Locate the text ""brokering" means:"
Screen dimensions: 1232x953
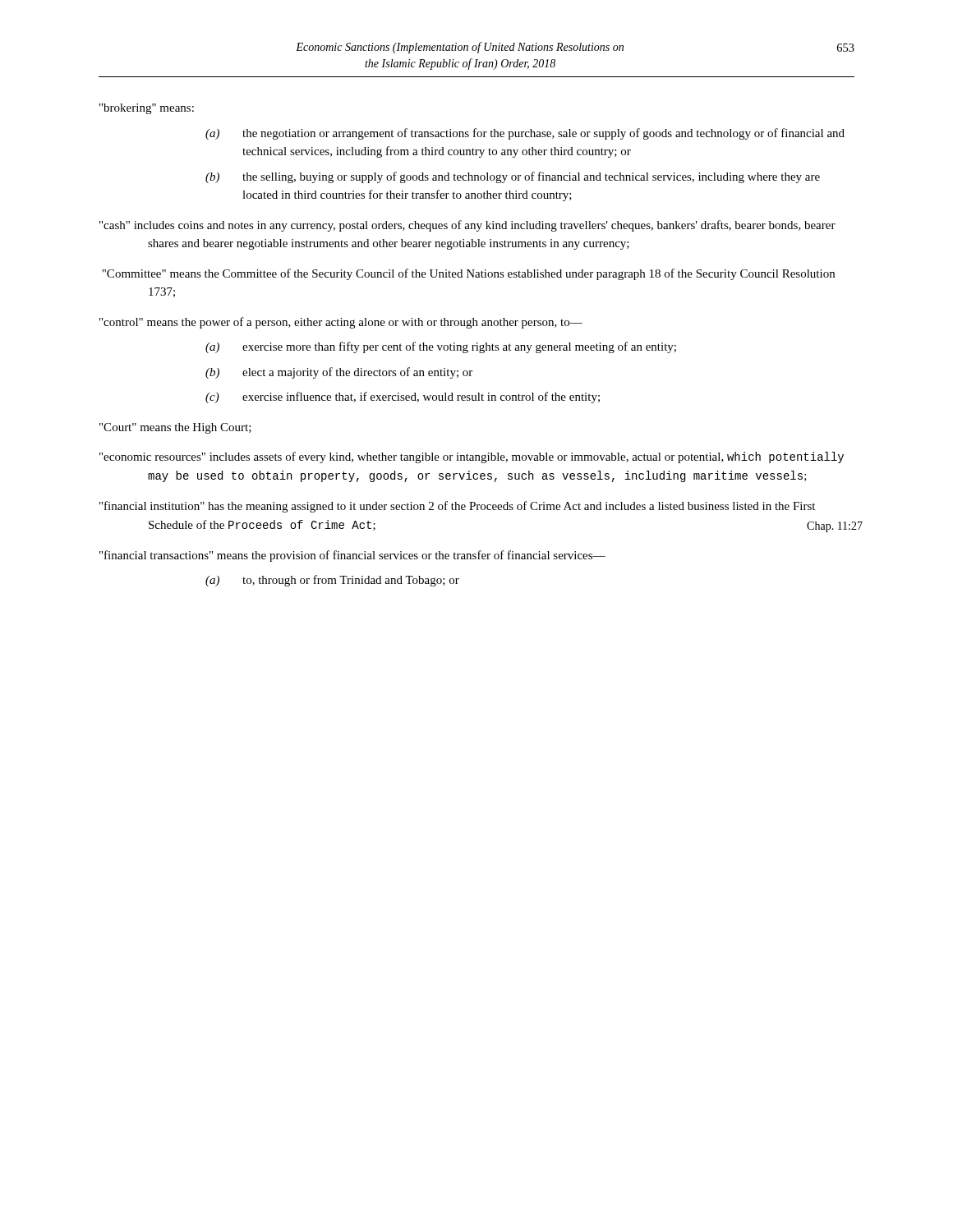pyautogui.click(x=147, y=108)
